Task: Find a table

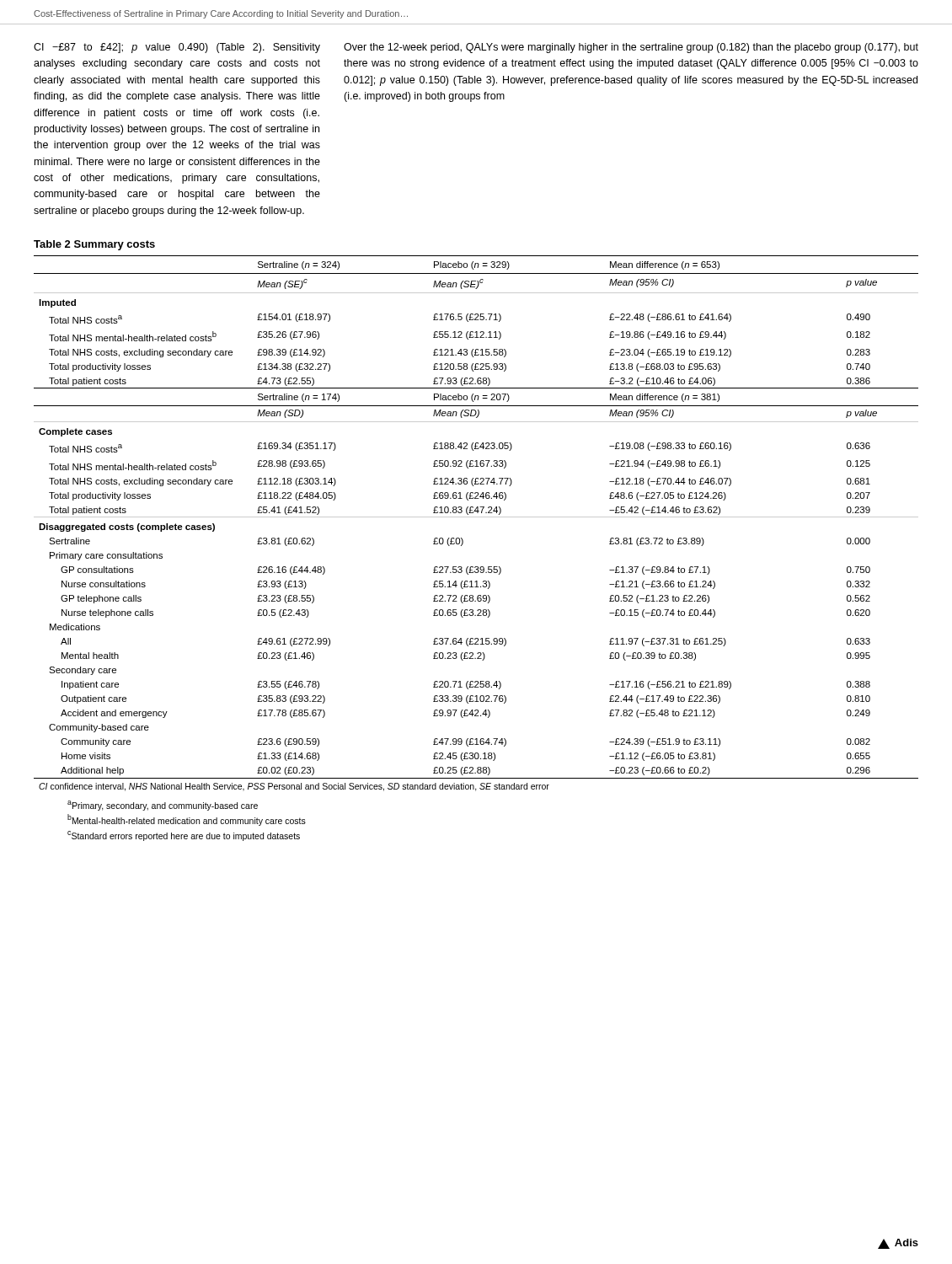Action: [x=476, y=524]
